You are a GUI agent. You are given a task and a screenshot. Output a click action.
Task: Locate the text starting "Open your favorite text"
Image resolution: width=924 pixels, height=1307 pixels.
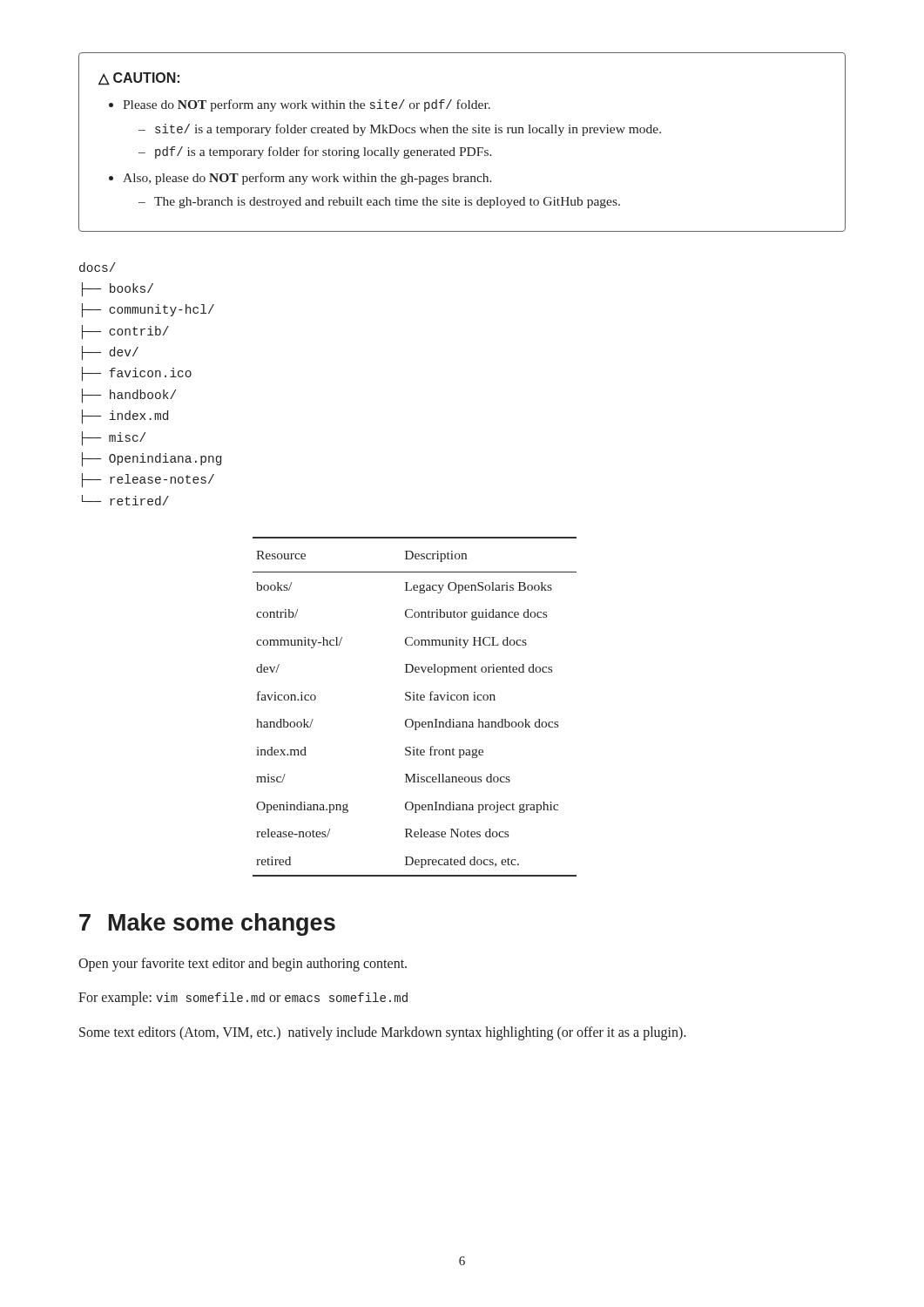tap(243, 963)
